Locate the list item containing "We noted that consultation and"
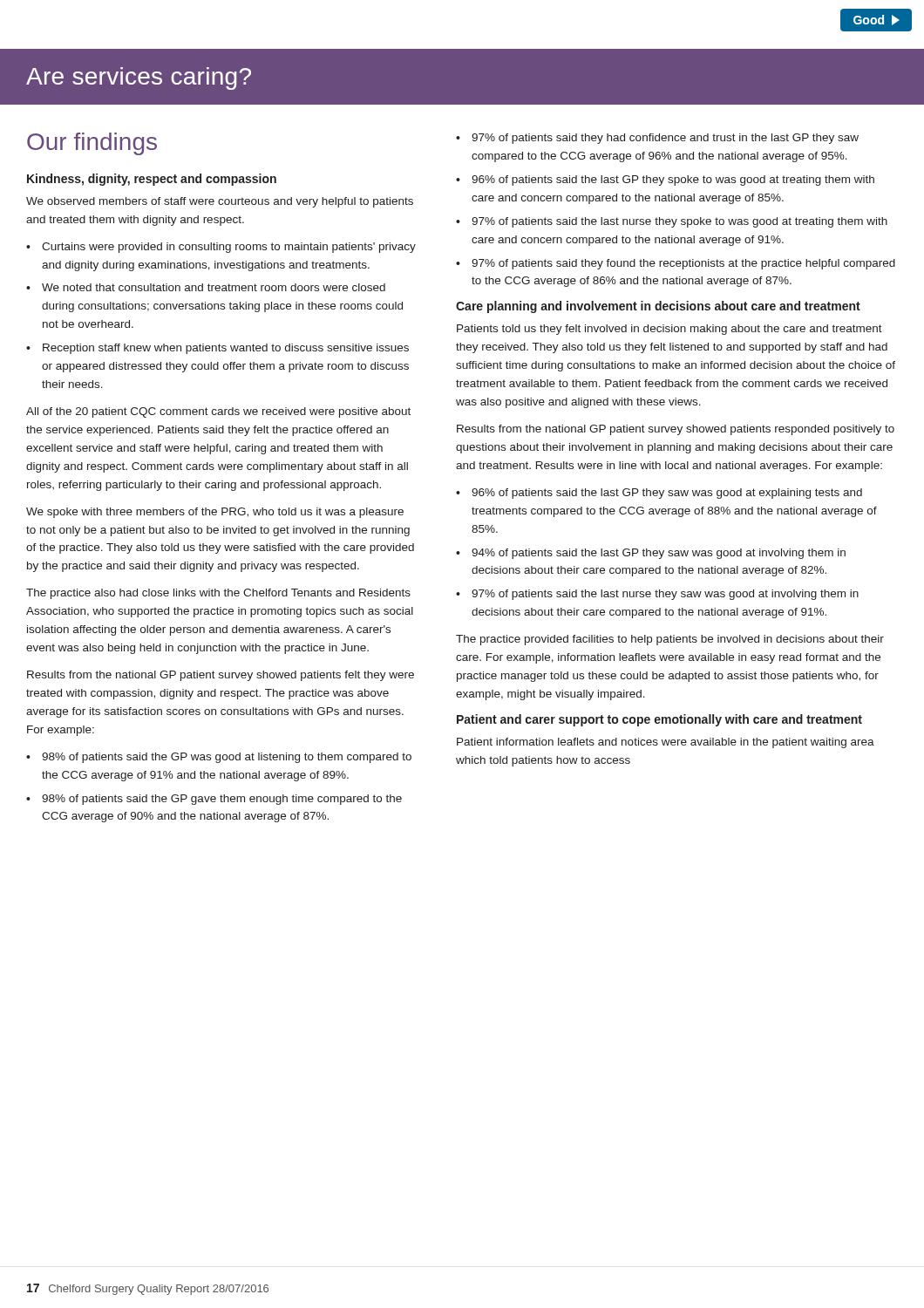 click(x=223, y=306)
